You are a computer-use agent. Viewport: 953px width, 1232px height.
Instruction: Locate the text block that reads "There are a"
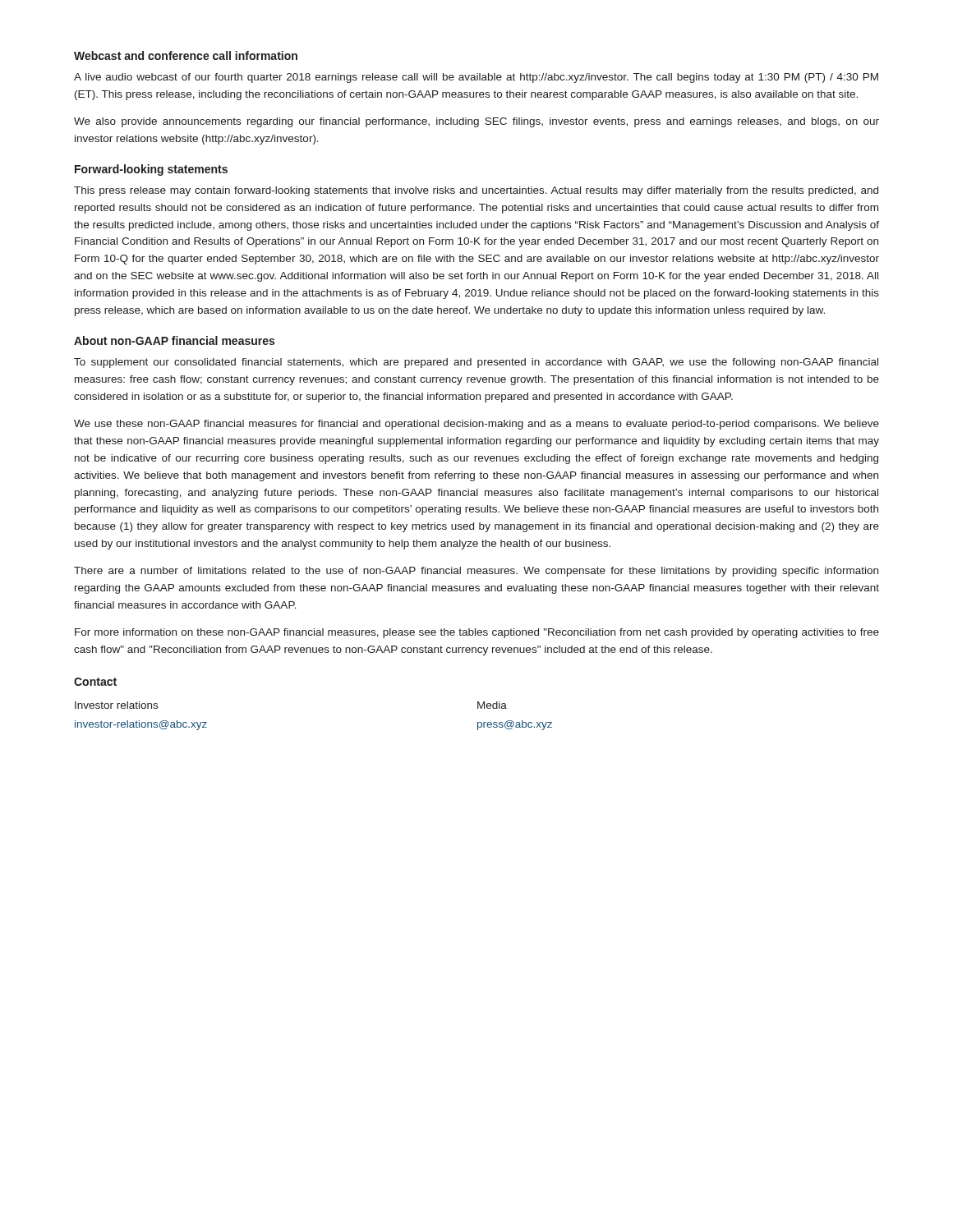[x=476, y=588]
